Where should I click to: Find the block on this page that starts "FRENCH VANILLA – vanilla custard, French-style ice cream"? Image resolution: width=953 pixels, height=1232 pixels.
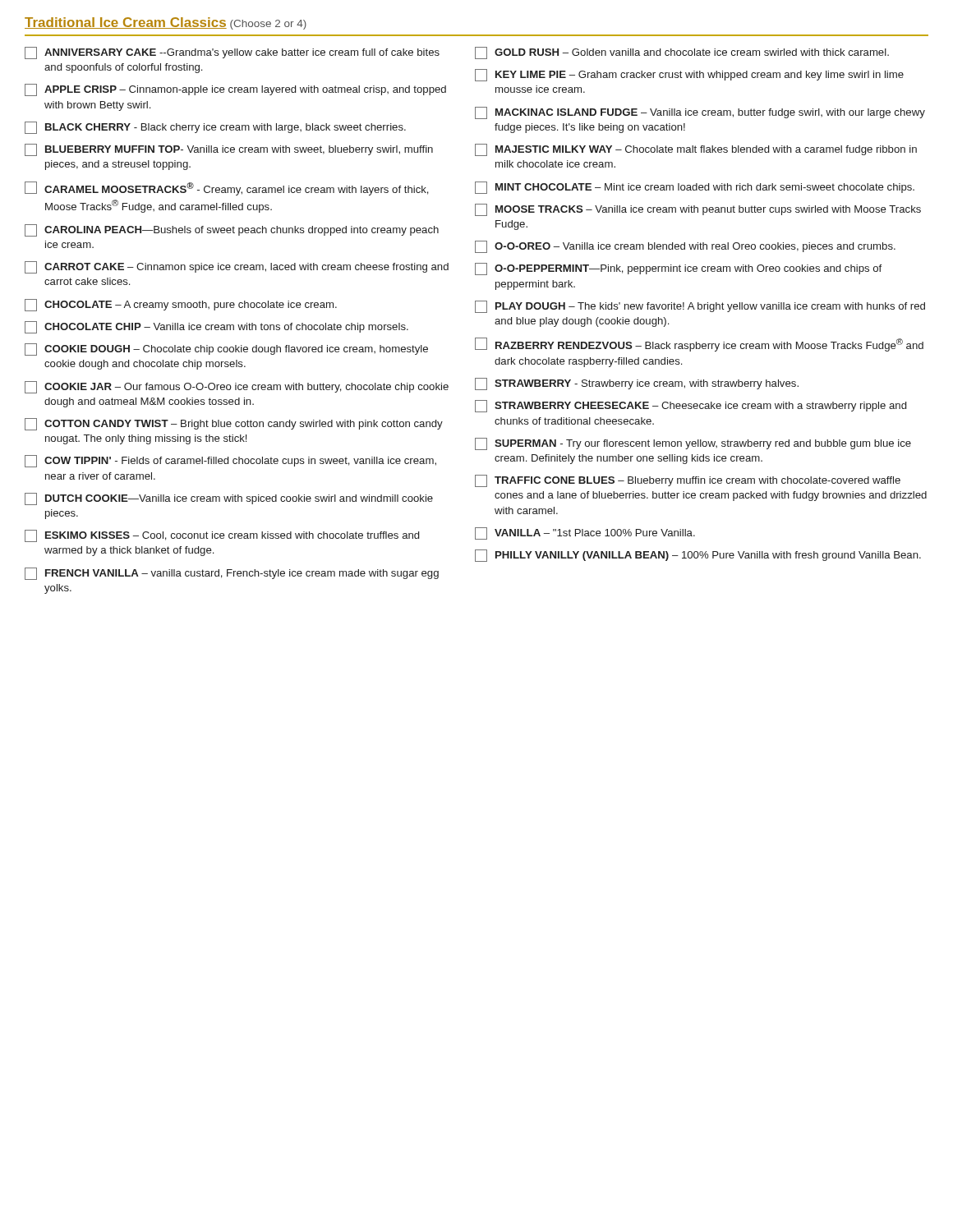click(x=238, y=581)
